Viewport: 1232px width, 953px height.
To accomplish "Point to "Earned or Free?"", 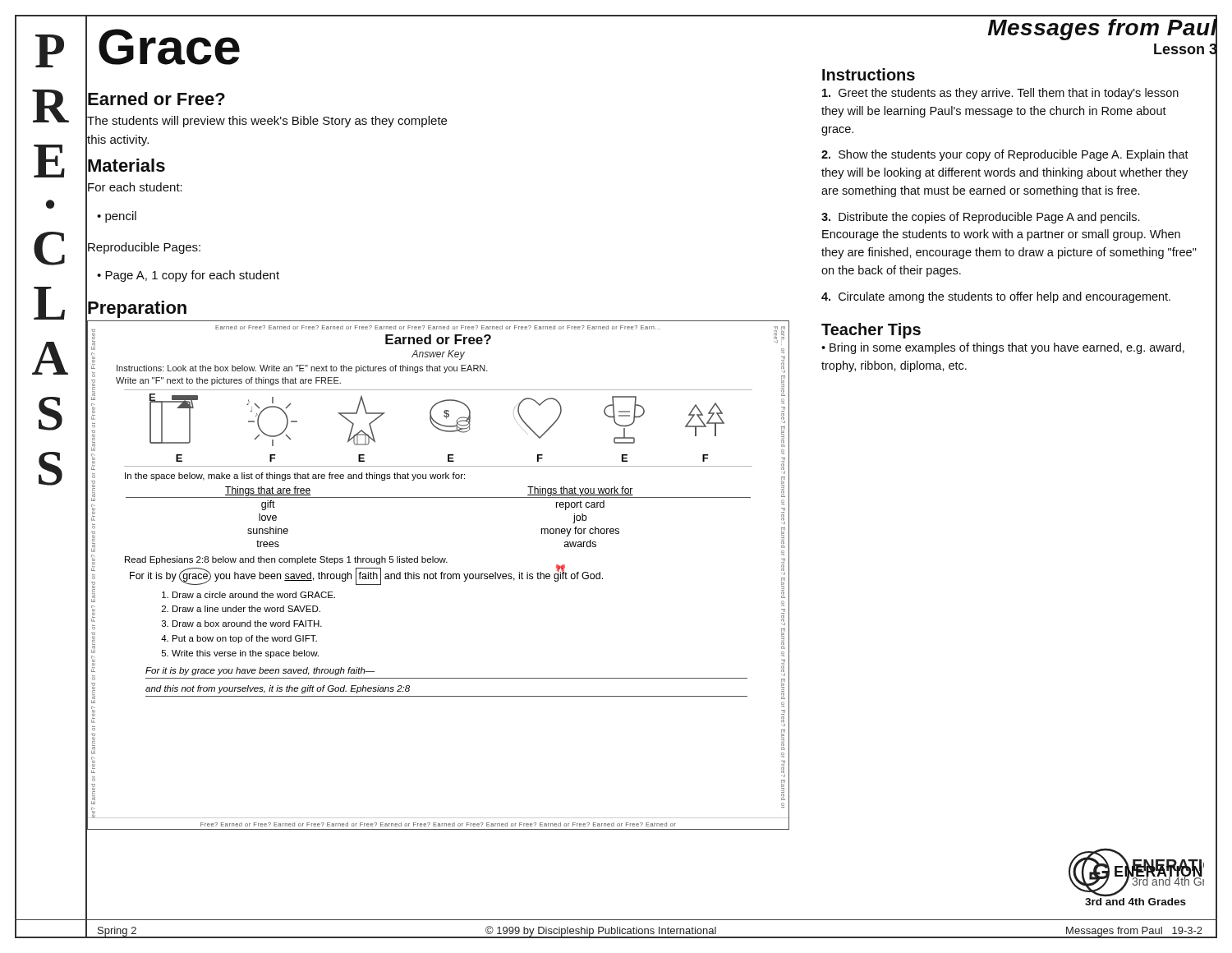I will (156, 99).
